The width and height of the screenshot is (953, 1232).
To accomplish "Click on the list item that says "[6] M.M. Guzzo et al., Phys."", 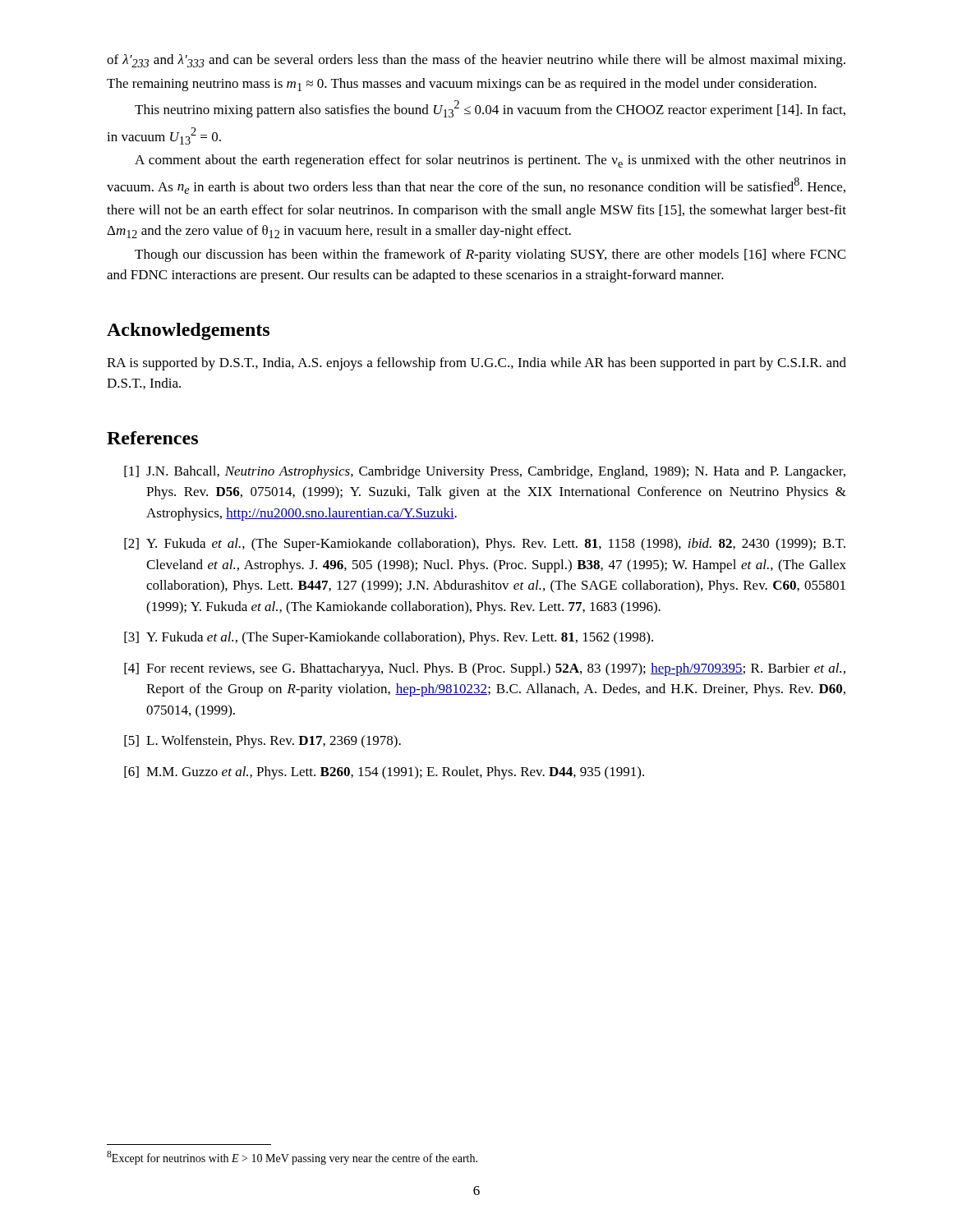I will [476, 772].
